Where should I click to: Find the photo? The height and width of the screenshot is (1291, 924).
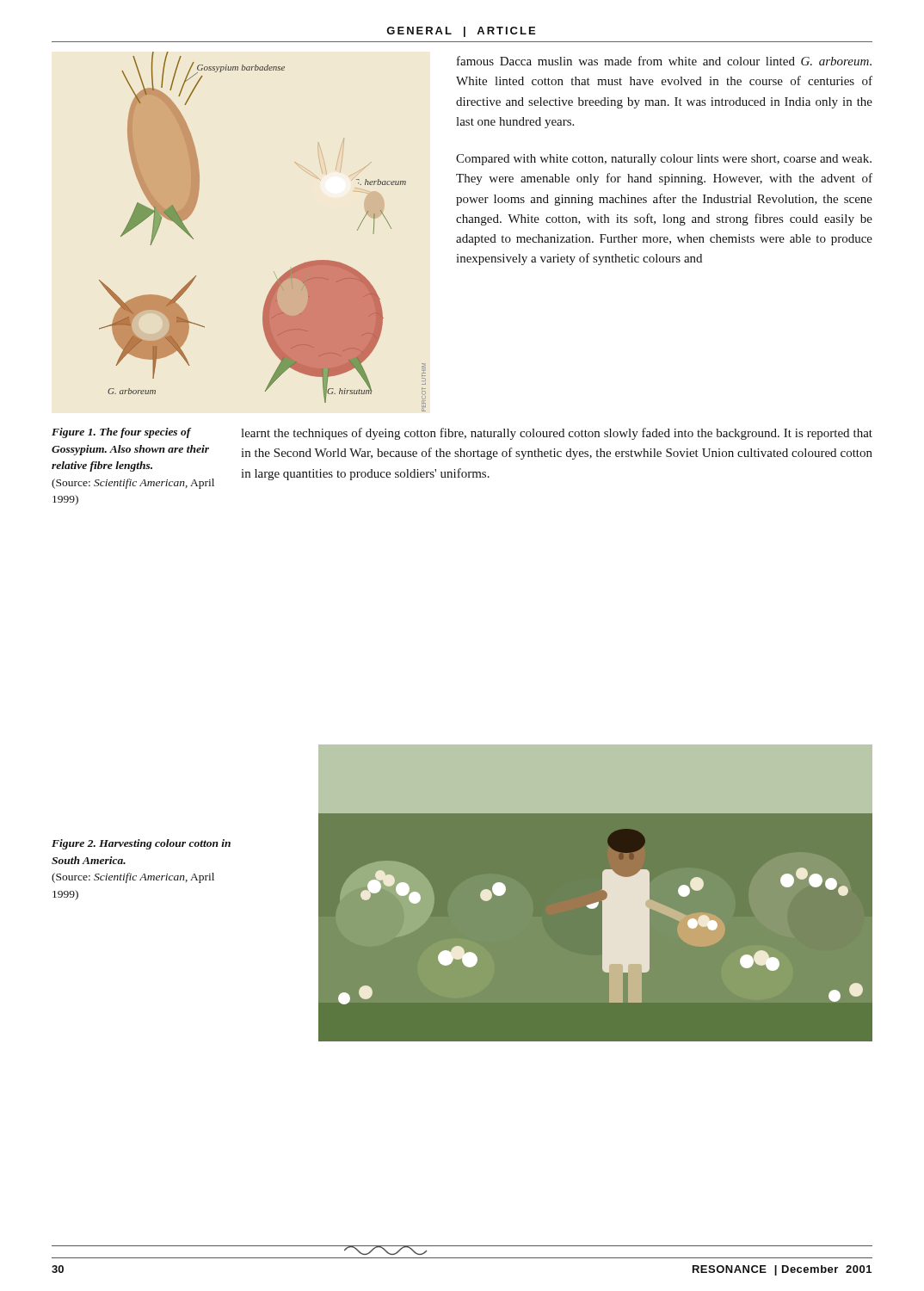pos(595,893)
